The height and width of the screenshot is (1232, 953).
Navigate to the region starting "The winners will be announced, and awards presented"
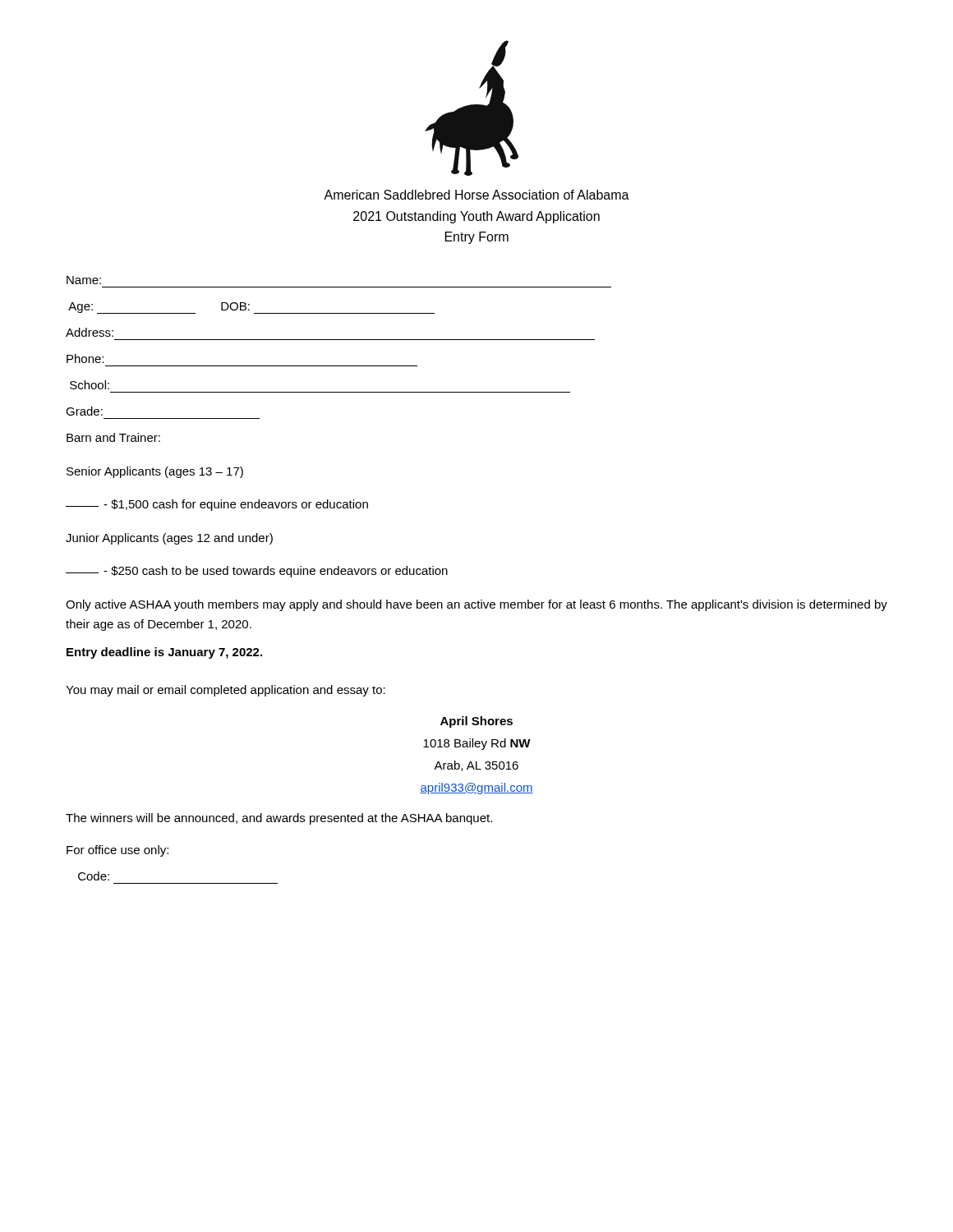[x=476, y=818]
